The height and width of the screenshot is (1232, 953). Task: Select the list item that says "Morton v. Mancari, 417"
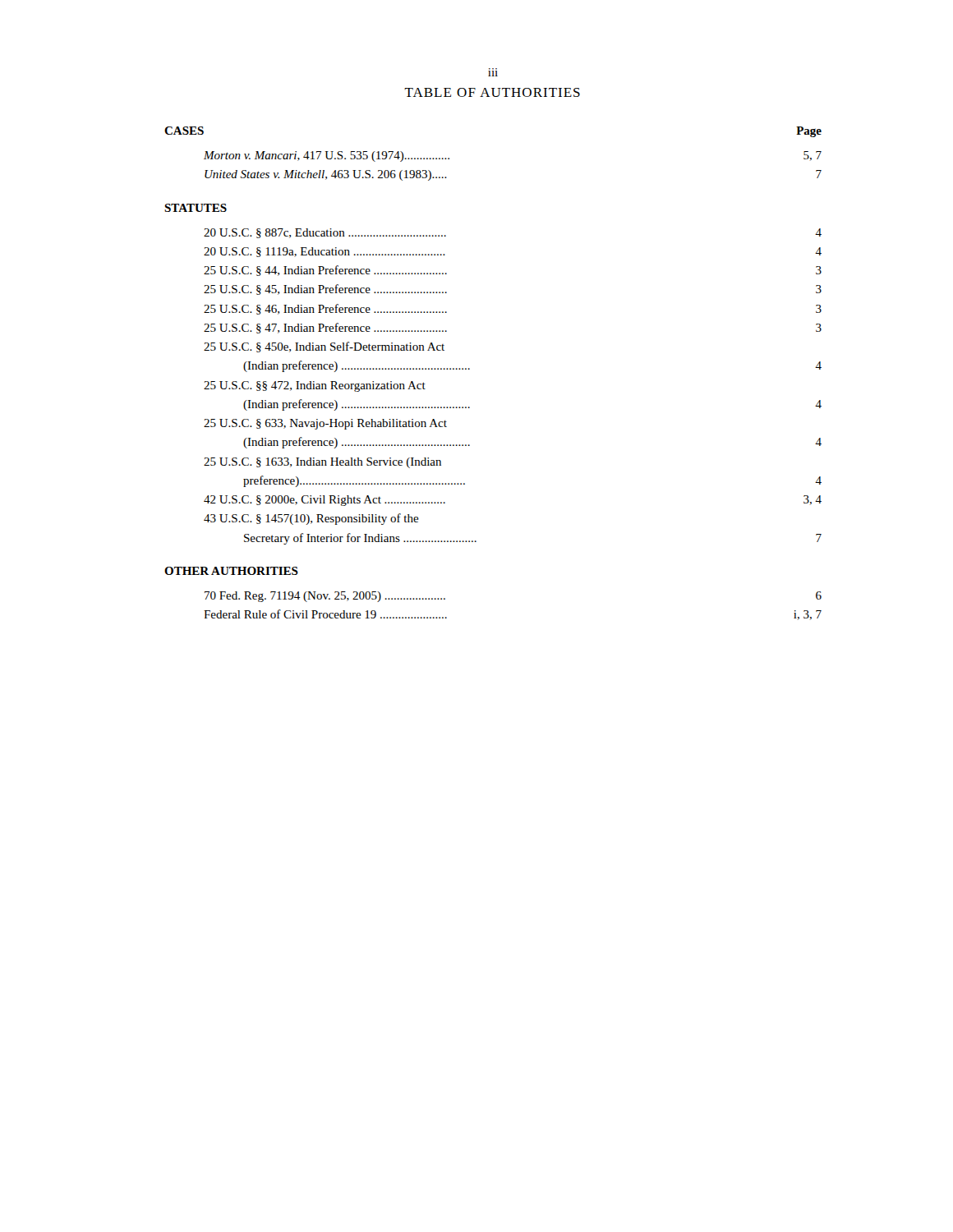pos(327,156)
